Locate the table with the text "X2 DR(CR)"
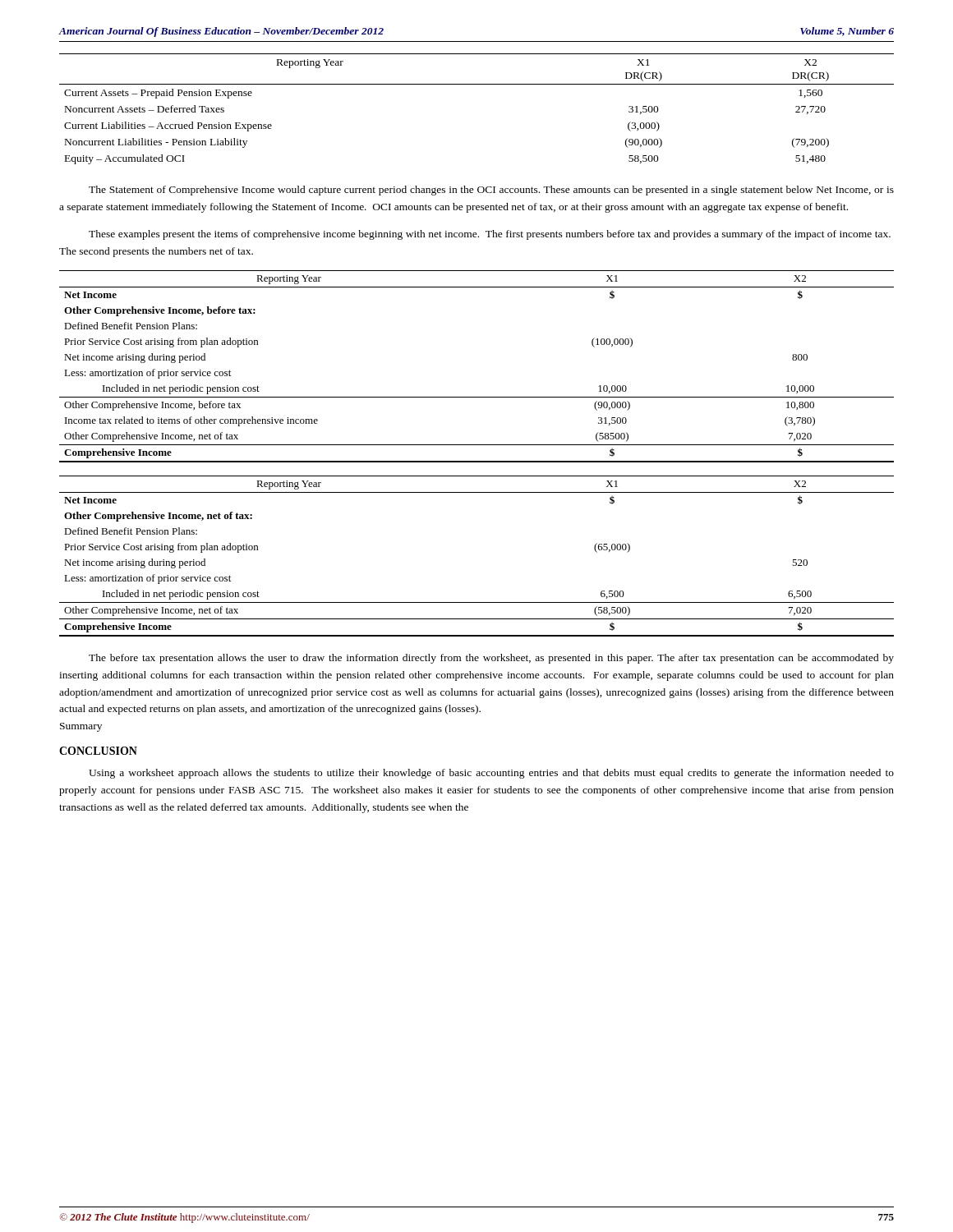The image size is (953, 1232). 476,110
